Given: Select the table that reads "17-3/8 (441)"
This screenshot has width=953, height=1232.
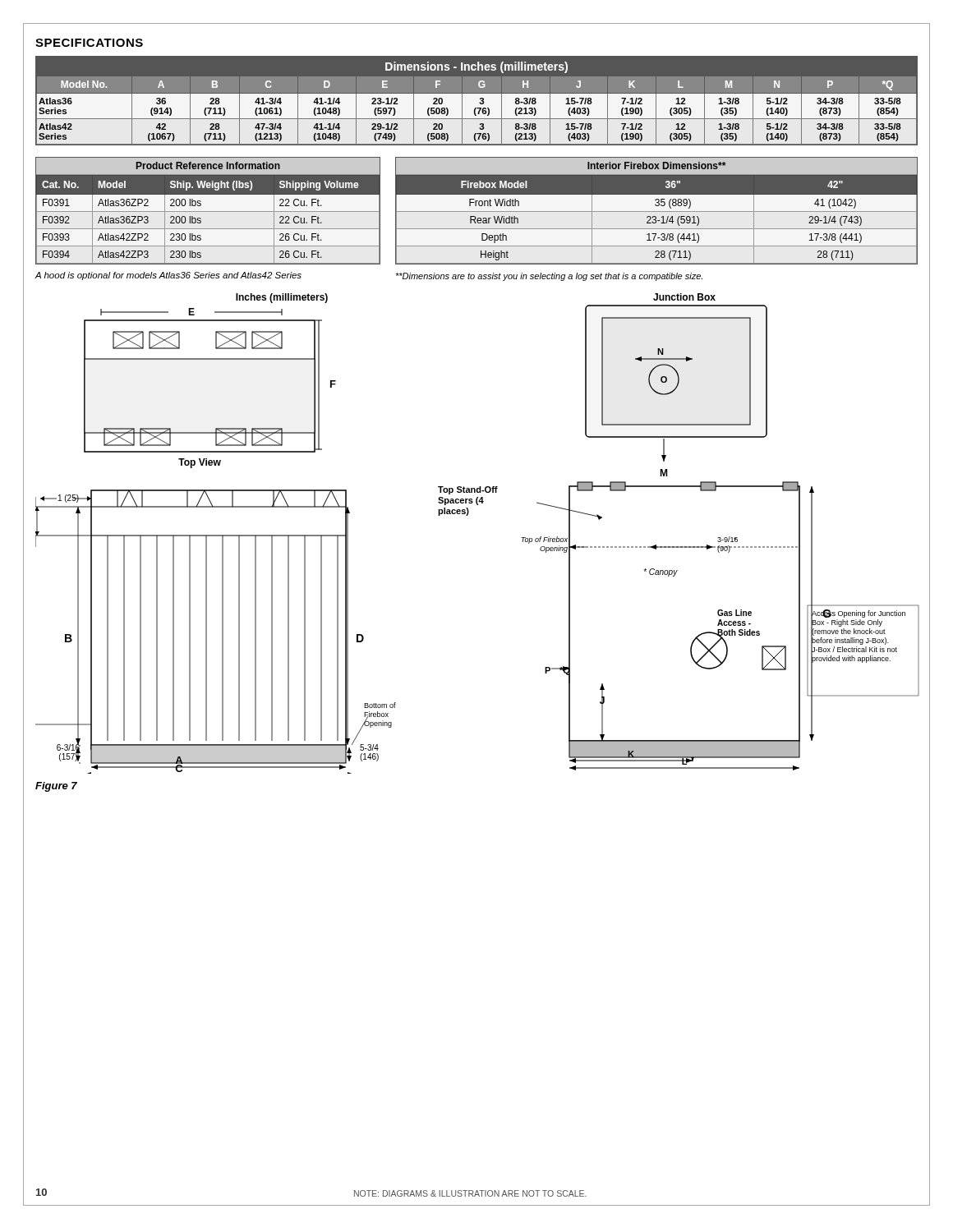Looking at the screenshot, I should pyautogui.click(x=656, y=211).
